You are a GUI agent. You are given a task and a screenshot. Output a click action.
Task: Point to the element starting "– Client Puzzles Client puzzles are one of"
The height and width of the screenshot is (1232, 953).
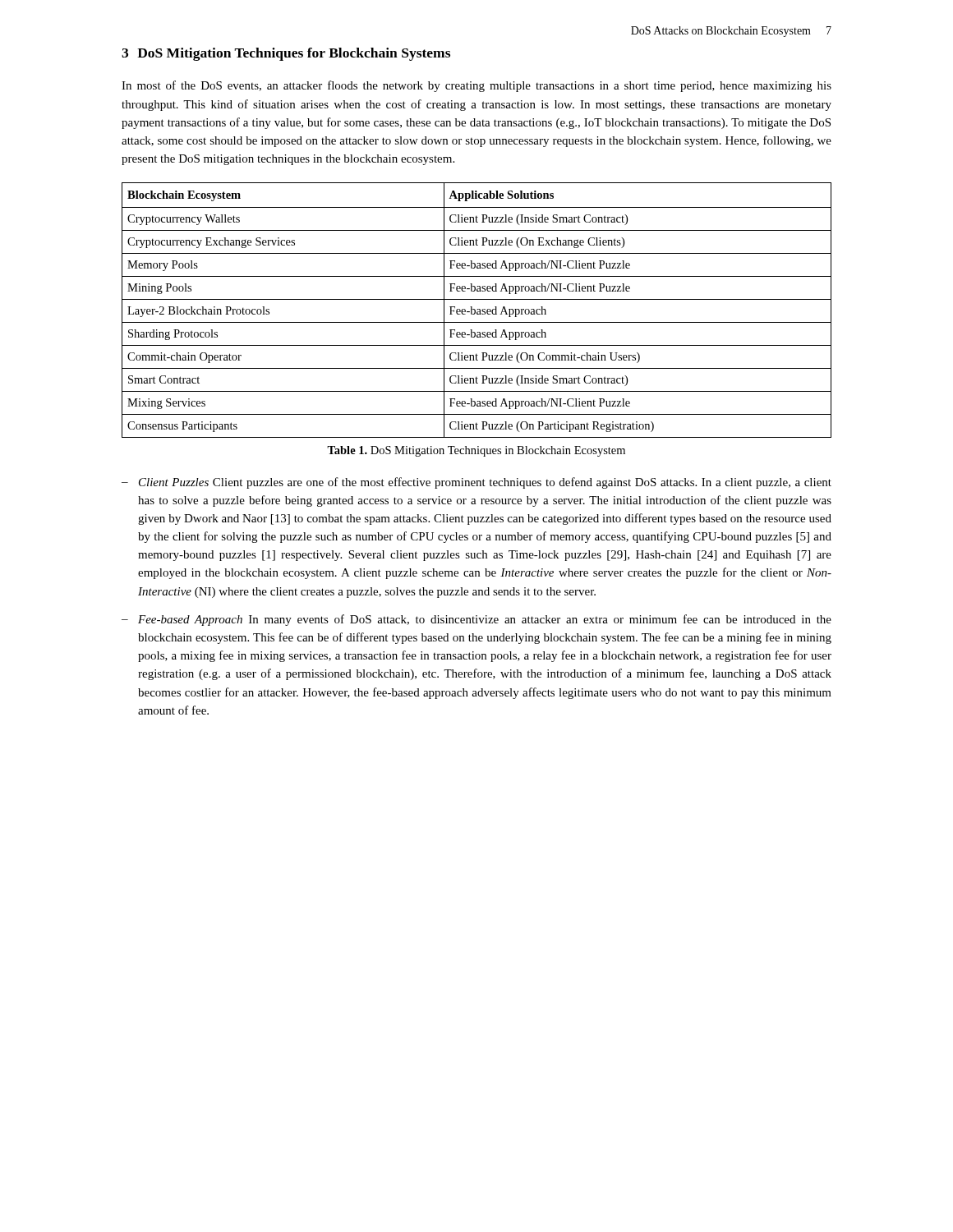pos(476,536)
